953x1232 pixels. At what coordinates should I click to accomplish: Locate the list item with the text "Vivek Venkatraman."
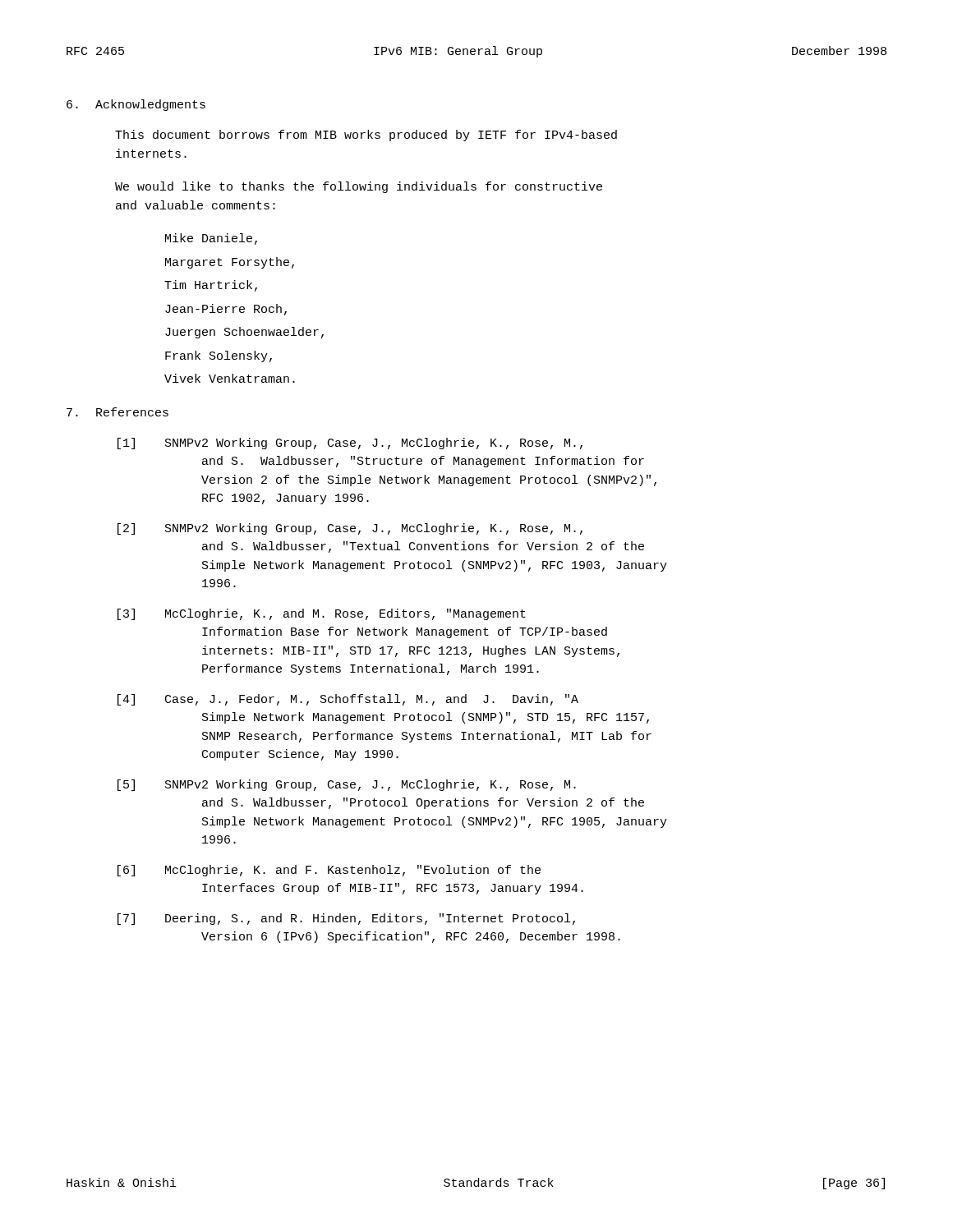[231, 380]
